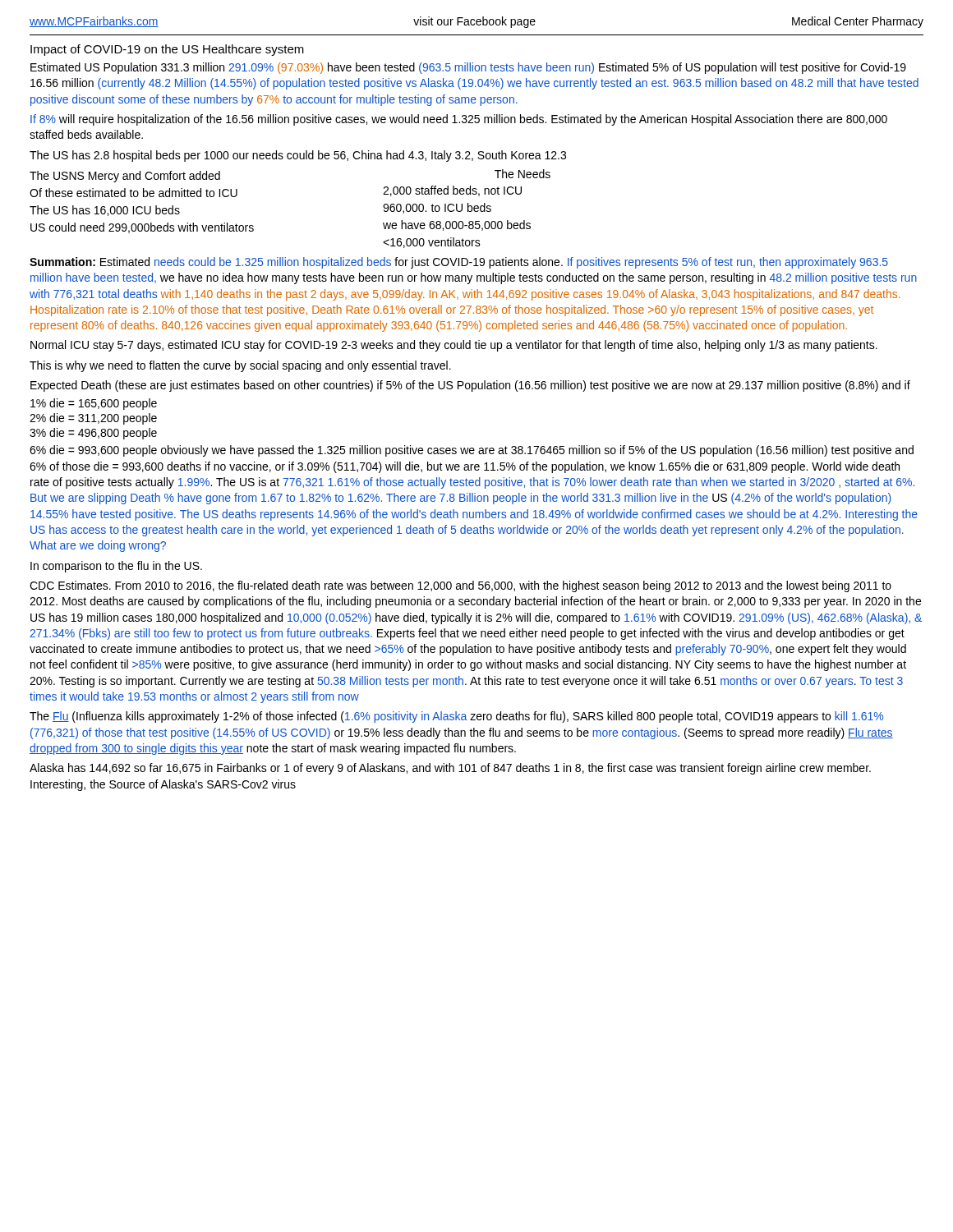Find the element starting "Normal ICU stay 5-7"
The height and width of the screenshot is (1232, 953).
pos(454,345)
